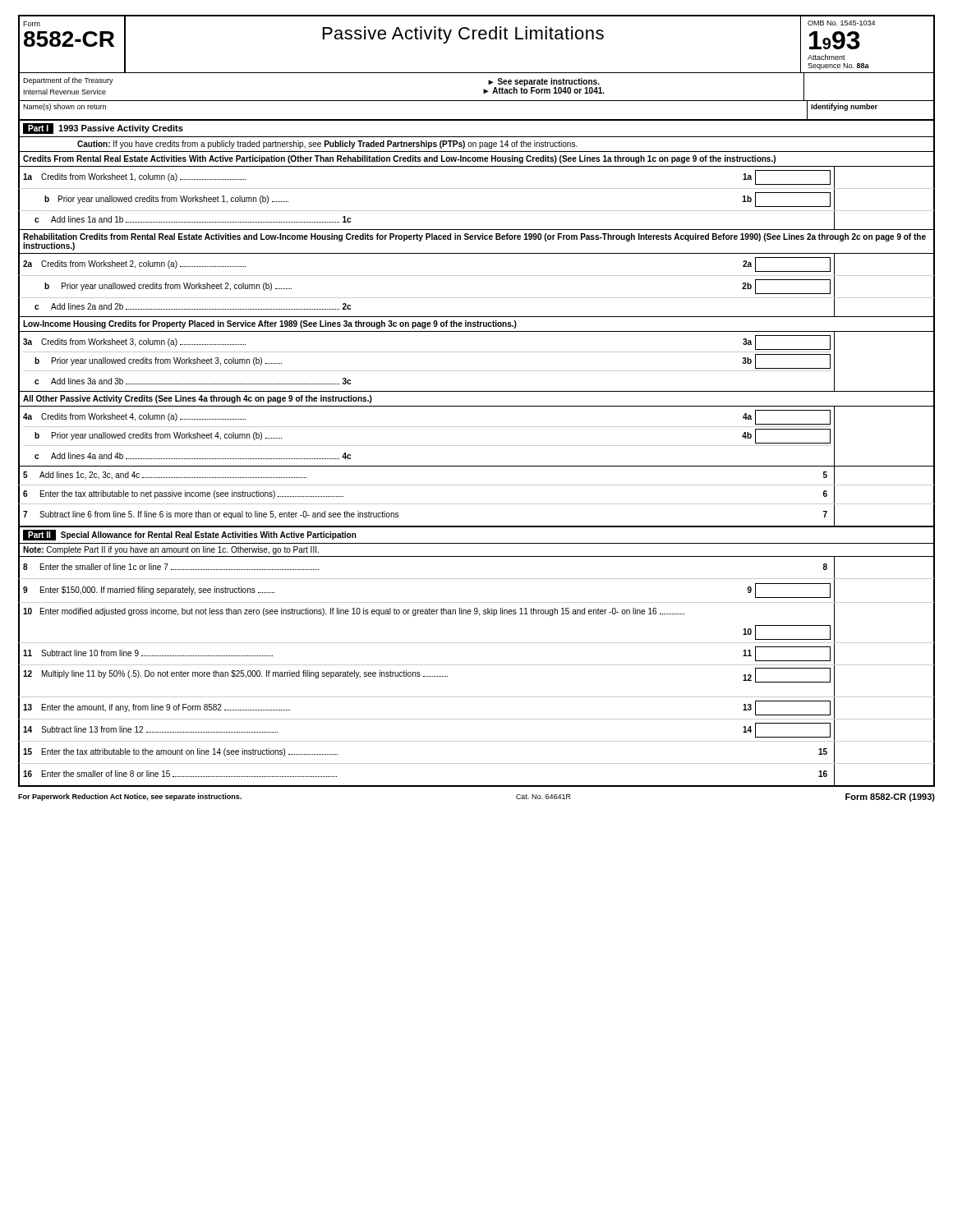Screen dimensions: 1232x953
Task: Find the text starting "Part II Special Allowance for"
Action: 476,542
